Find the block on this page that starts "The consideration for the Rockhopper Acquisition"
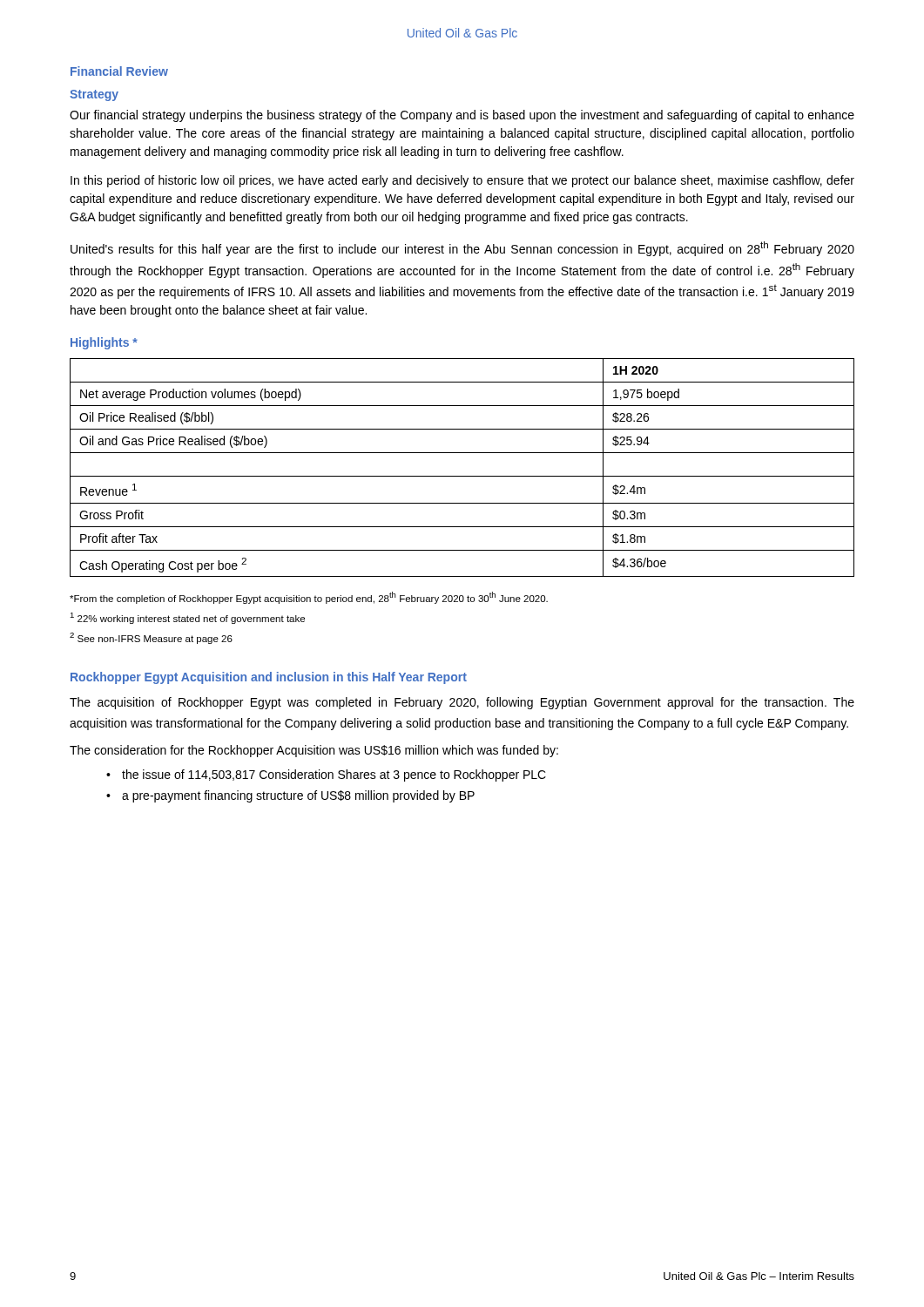924x1307 pixels. tap(314, 750)
